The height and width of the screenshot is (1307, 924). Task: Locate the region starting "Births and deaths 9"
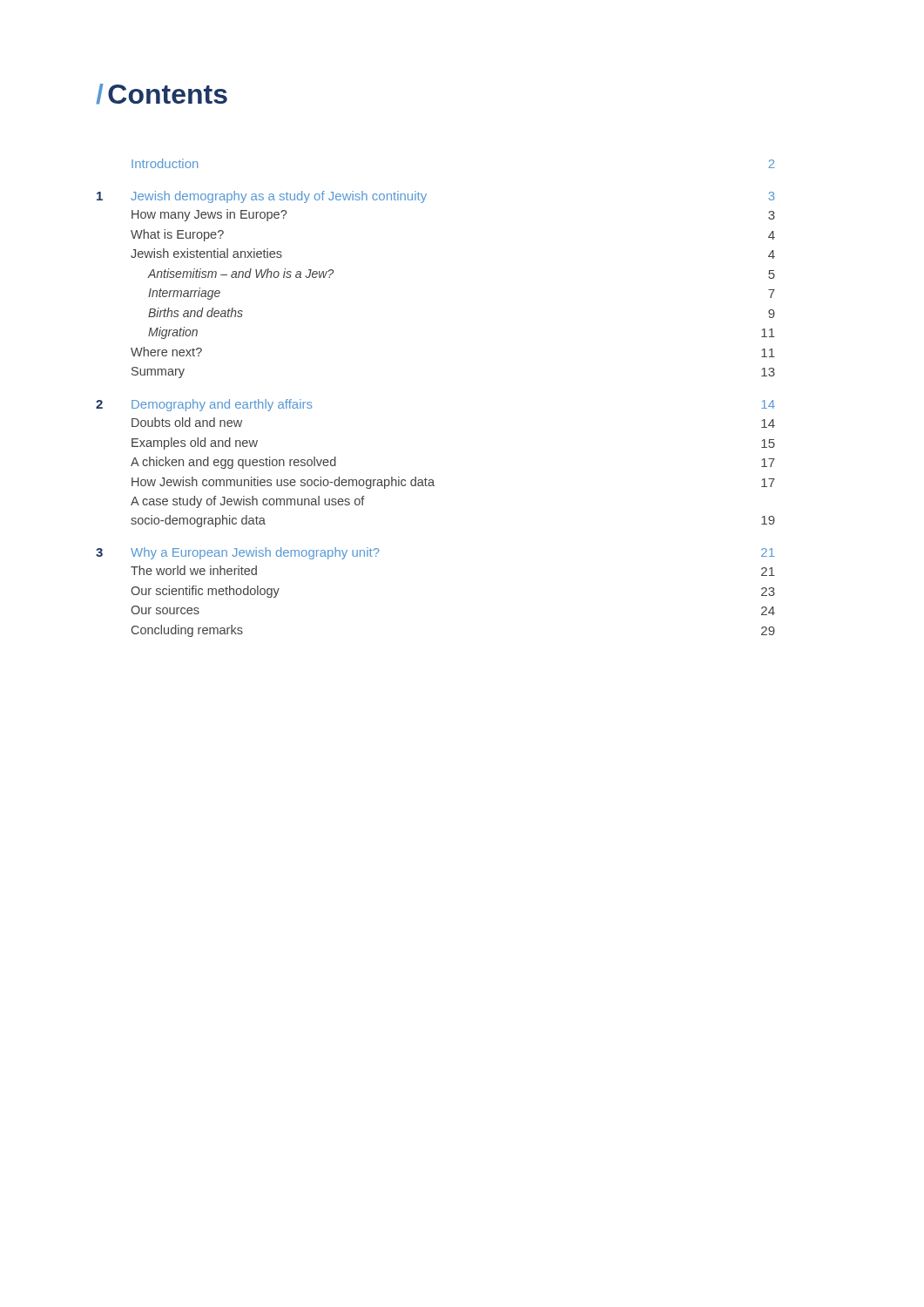(197, 312)
